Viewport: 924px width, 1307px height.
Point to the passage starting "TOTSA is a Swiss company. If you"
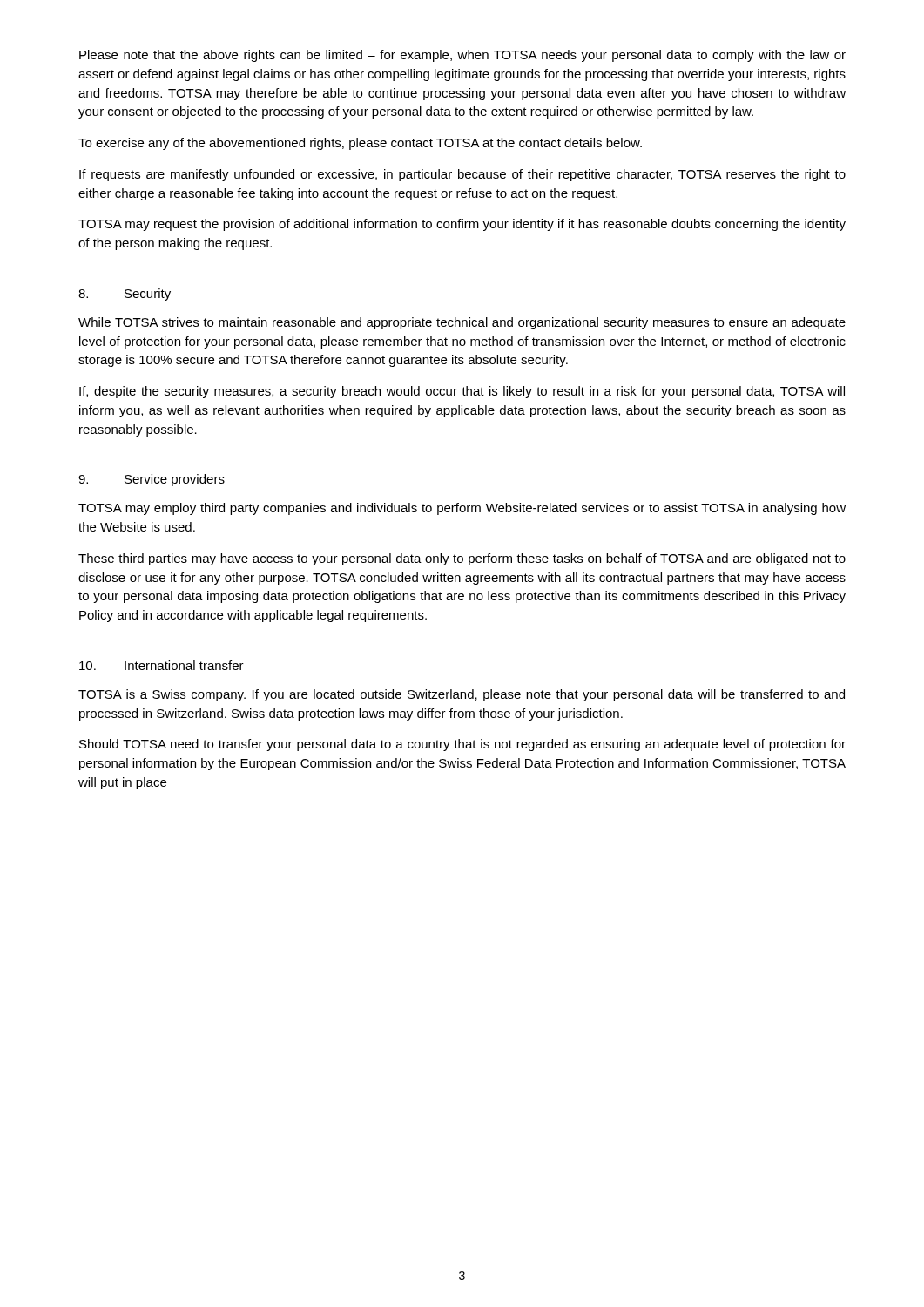462,703
